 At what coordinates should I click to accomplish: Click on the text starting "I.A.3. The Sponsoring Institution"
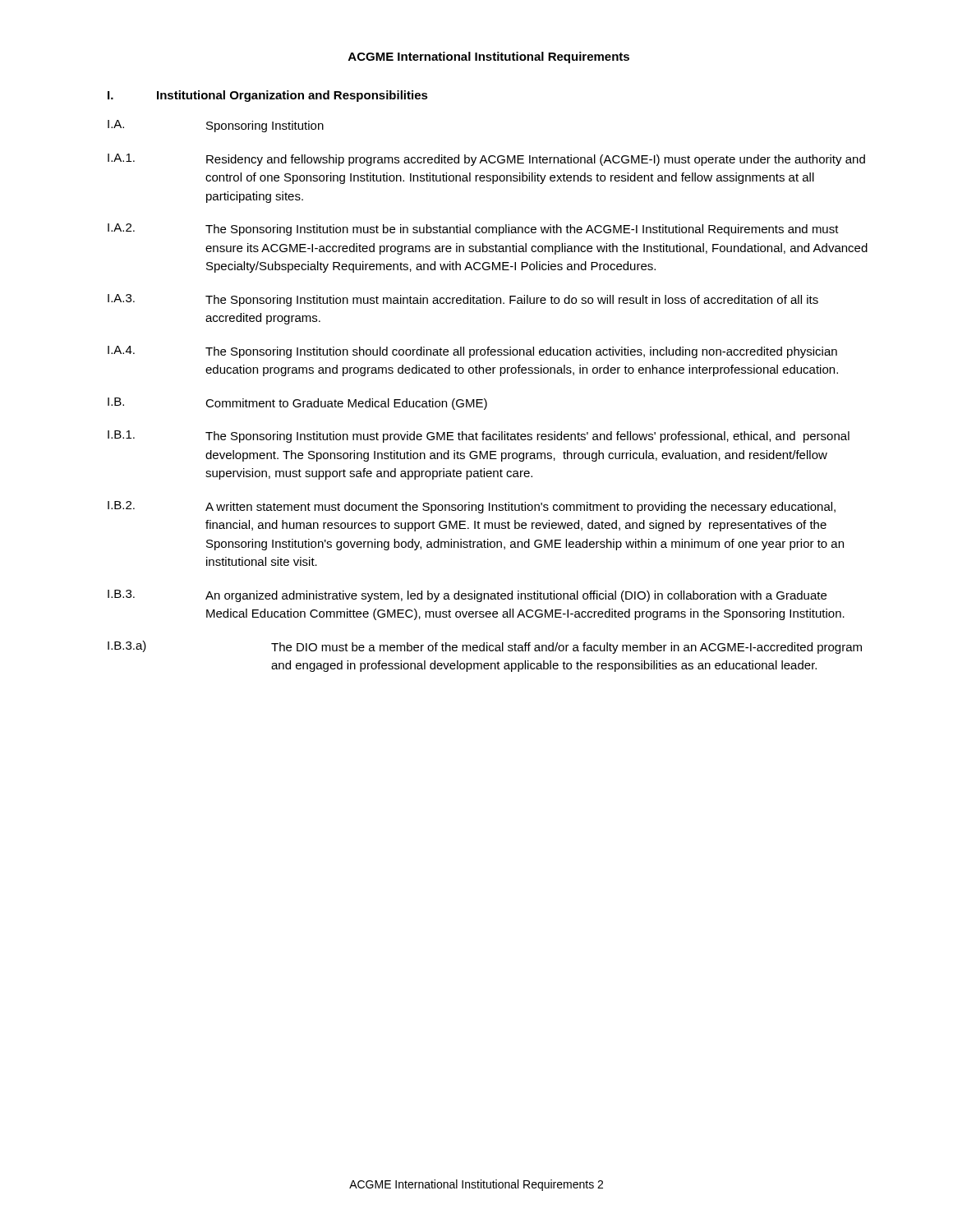pyautogui.click(x=489, y=309)
